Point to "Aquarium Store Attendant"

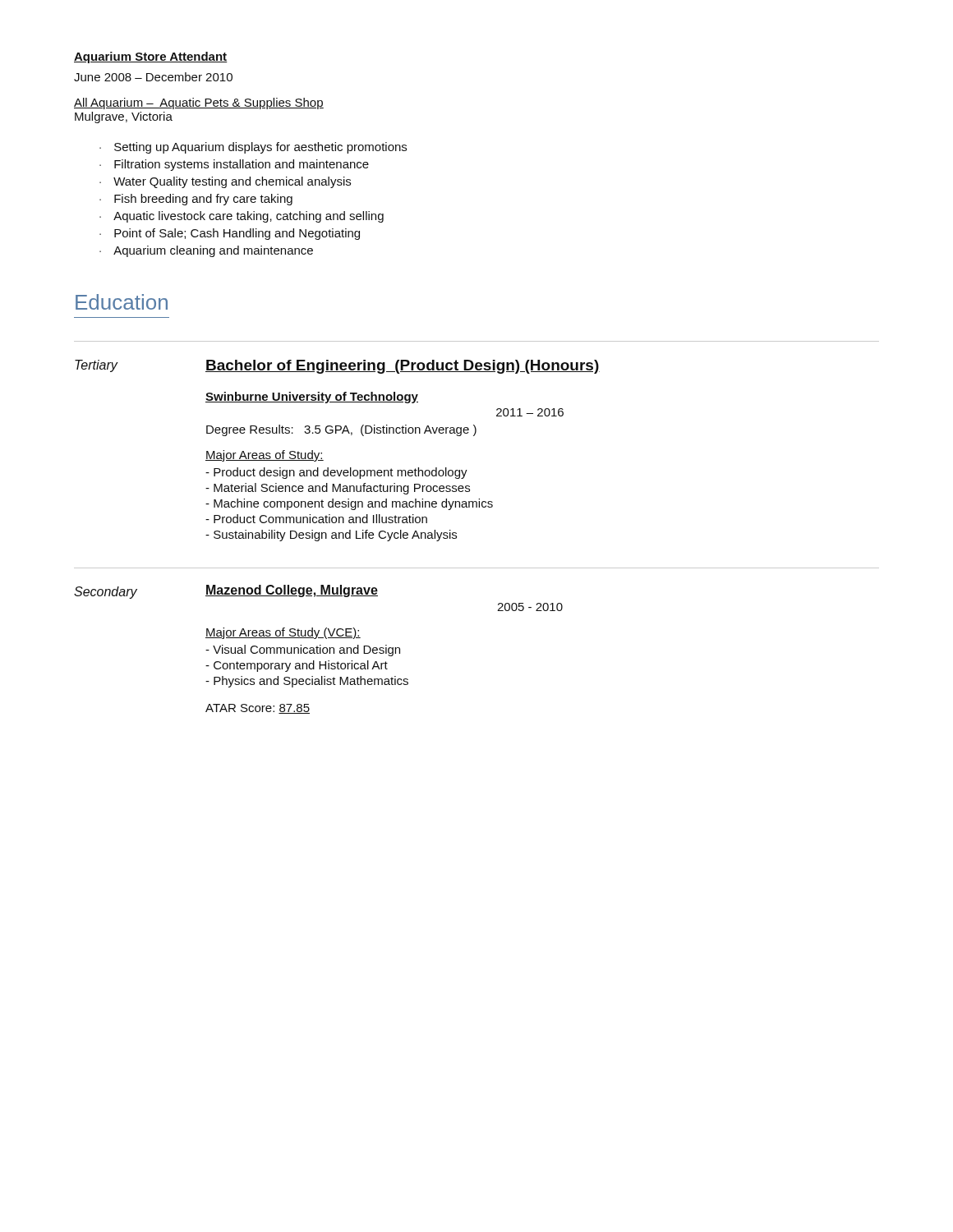click(x=150, y=56)
